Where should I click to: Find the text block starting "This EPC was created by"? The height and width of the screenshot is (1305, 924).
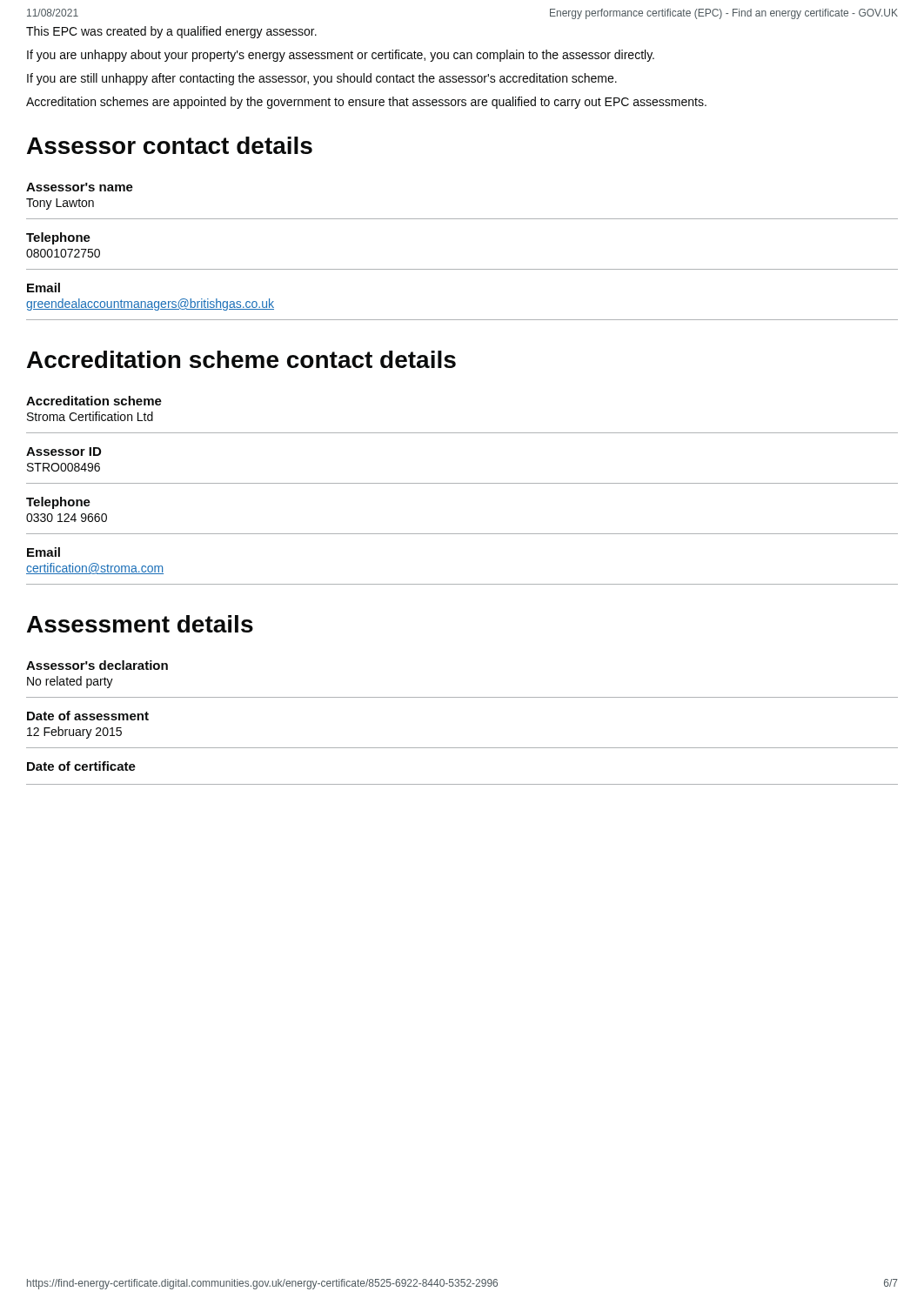tap(171, 32)
